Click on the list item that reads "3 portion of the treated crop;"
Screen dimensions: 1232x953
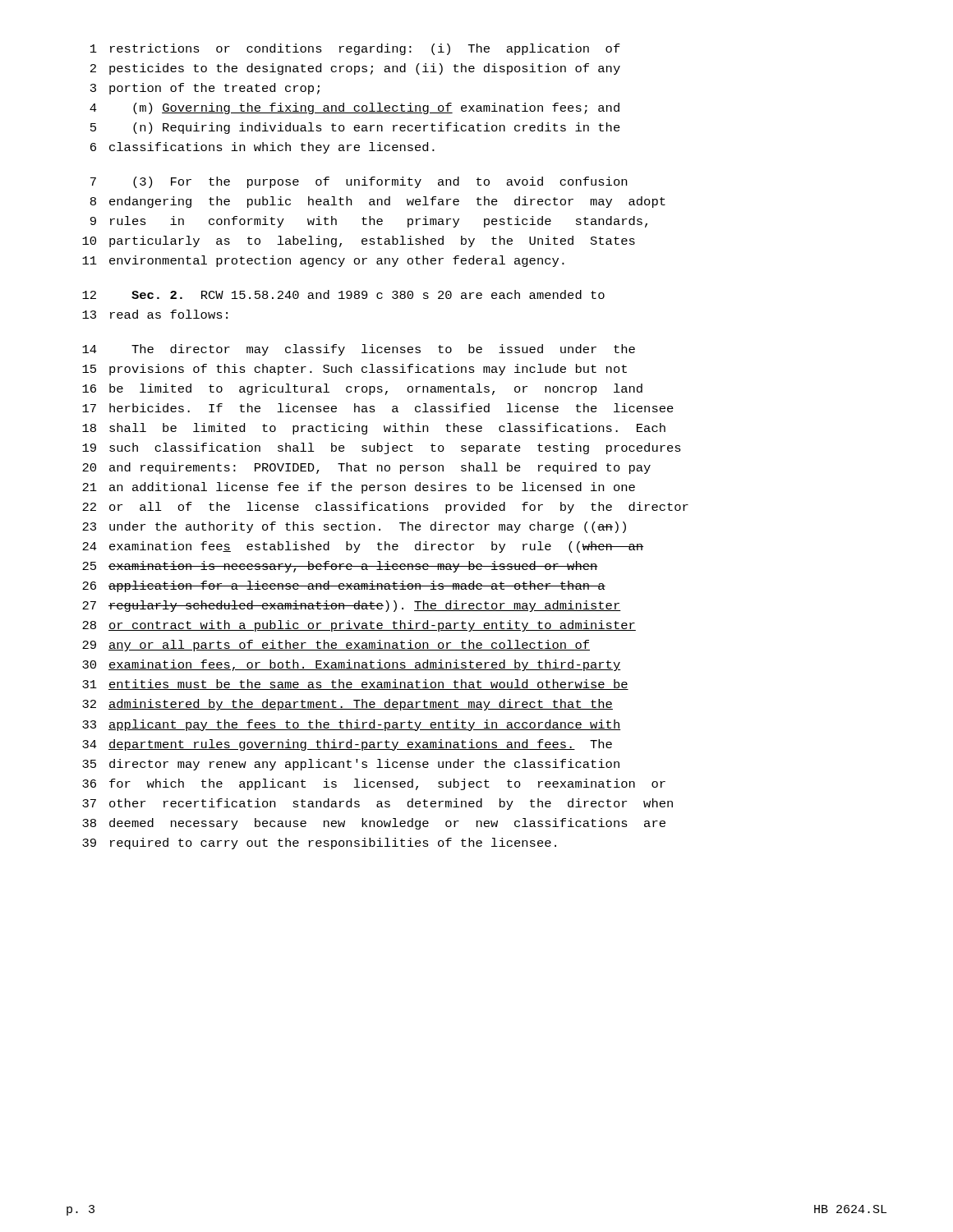(205, 89)
